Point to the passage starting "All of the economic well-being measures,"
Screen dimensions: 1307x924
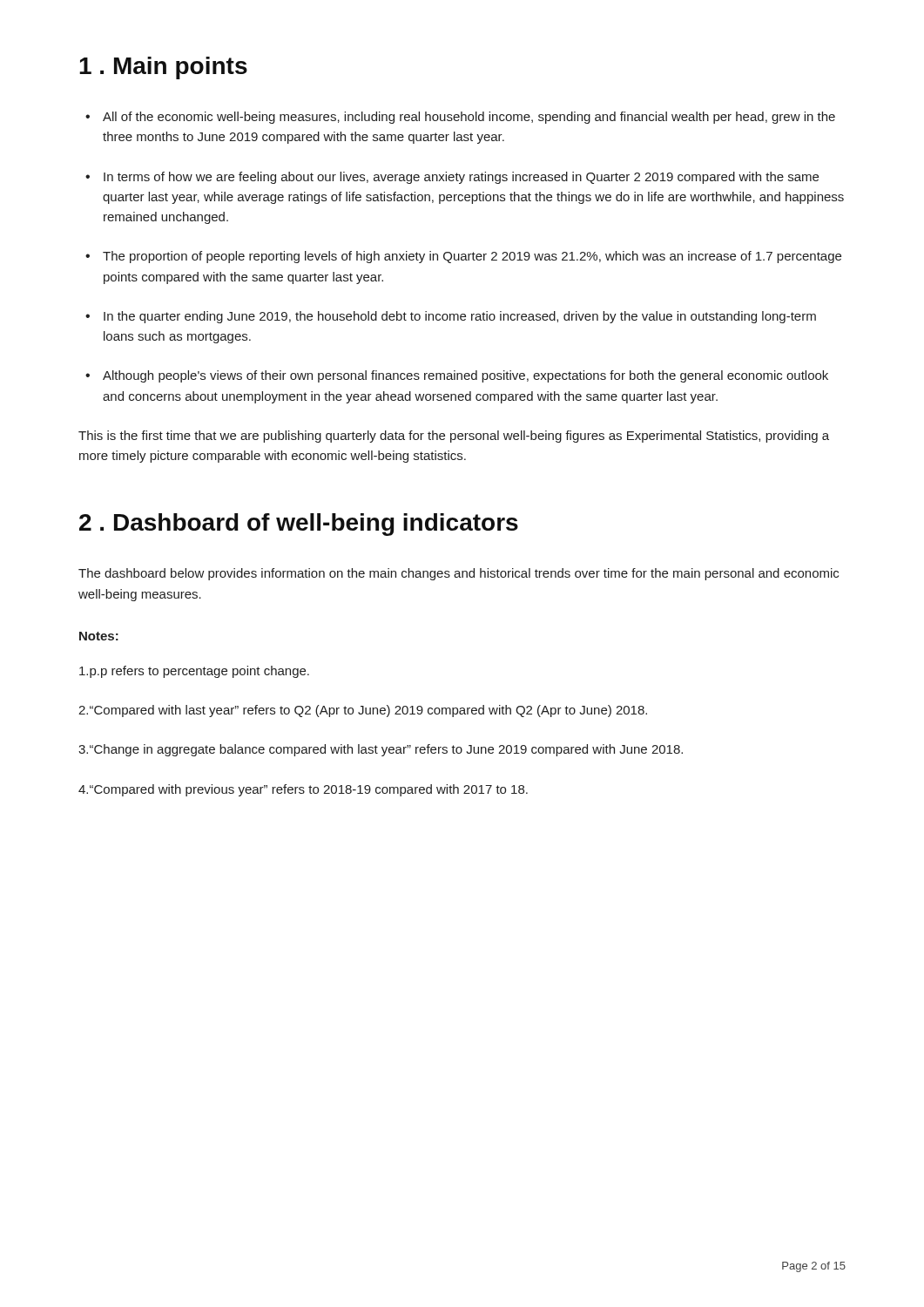tap(469, 126)
